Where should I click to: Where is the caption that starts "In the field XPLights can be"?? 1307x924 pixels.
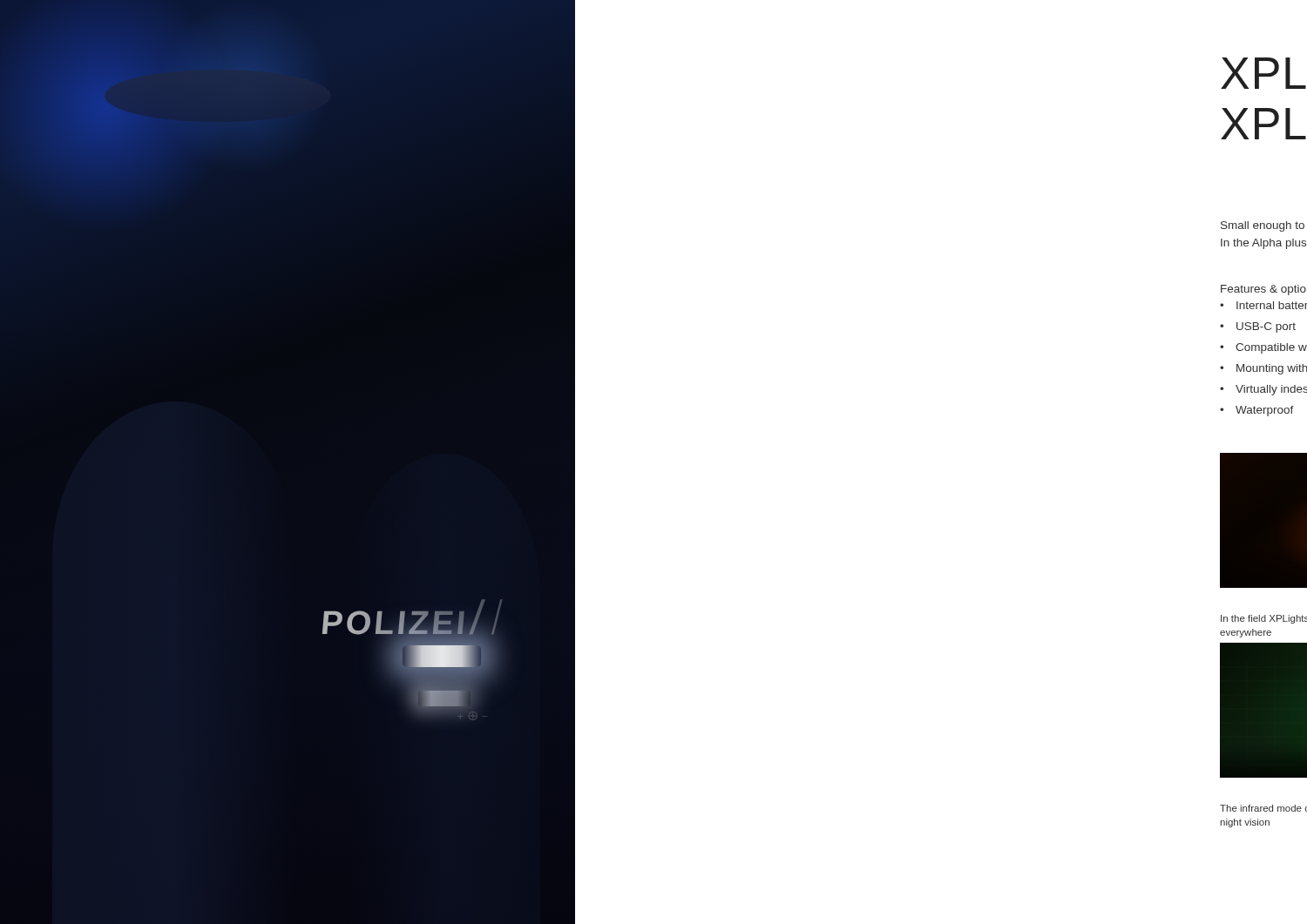1263,630
